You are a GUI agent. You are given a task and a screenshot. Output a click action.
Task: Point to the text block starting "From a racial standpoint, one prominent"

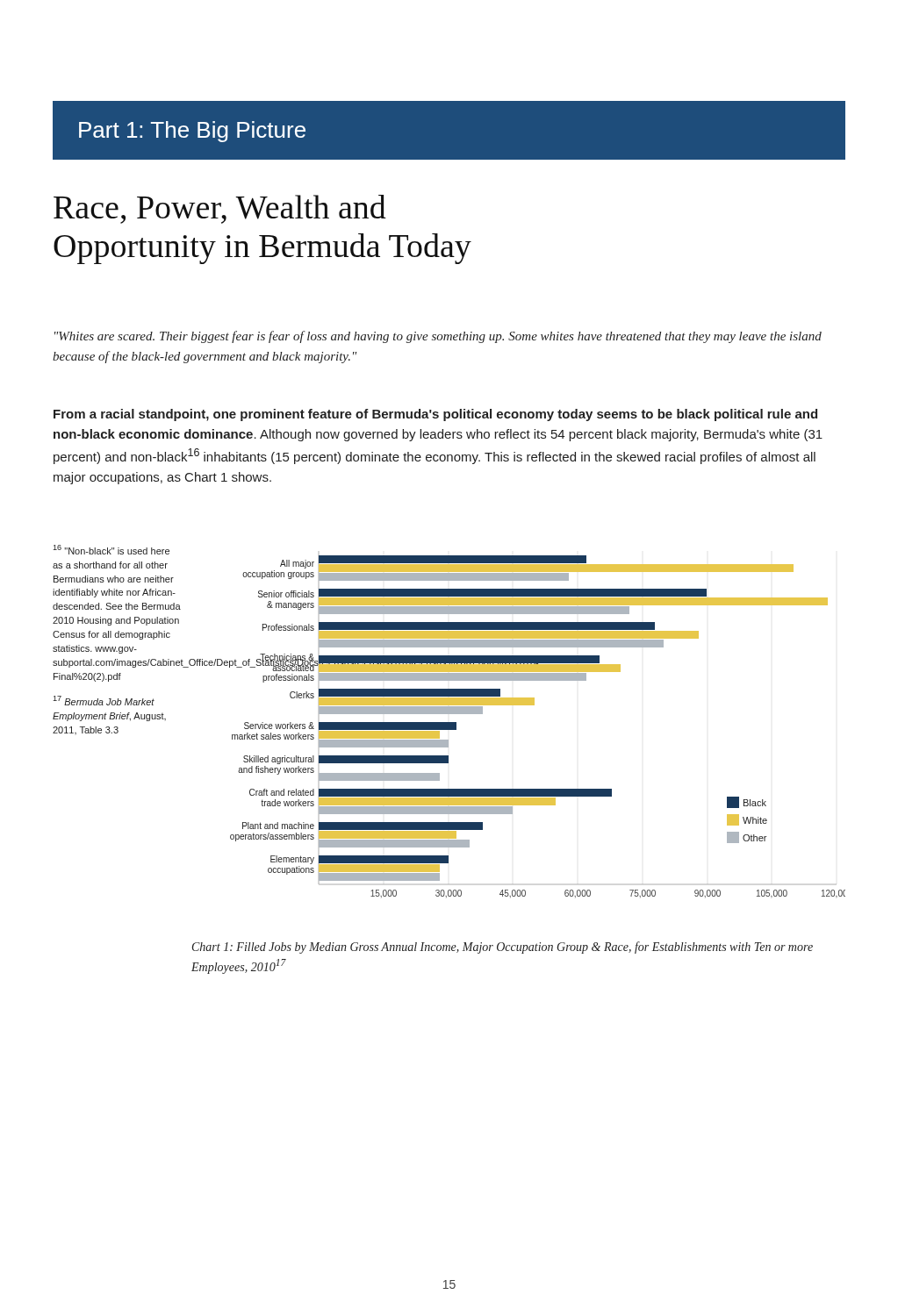(x=438, y=445)
